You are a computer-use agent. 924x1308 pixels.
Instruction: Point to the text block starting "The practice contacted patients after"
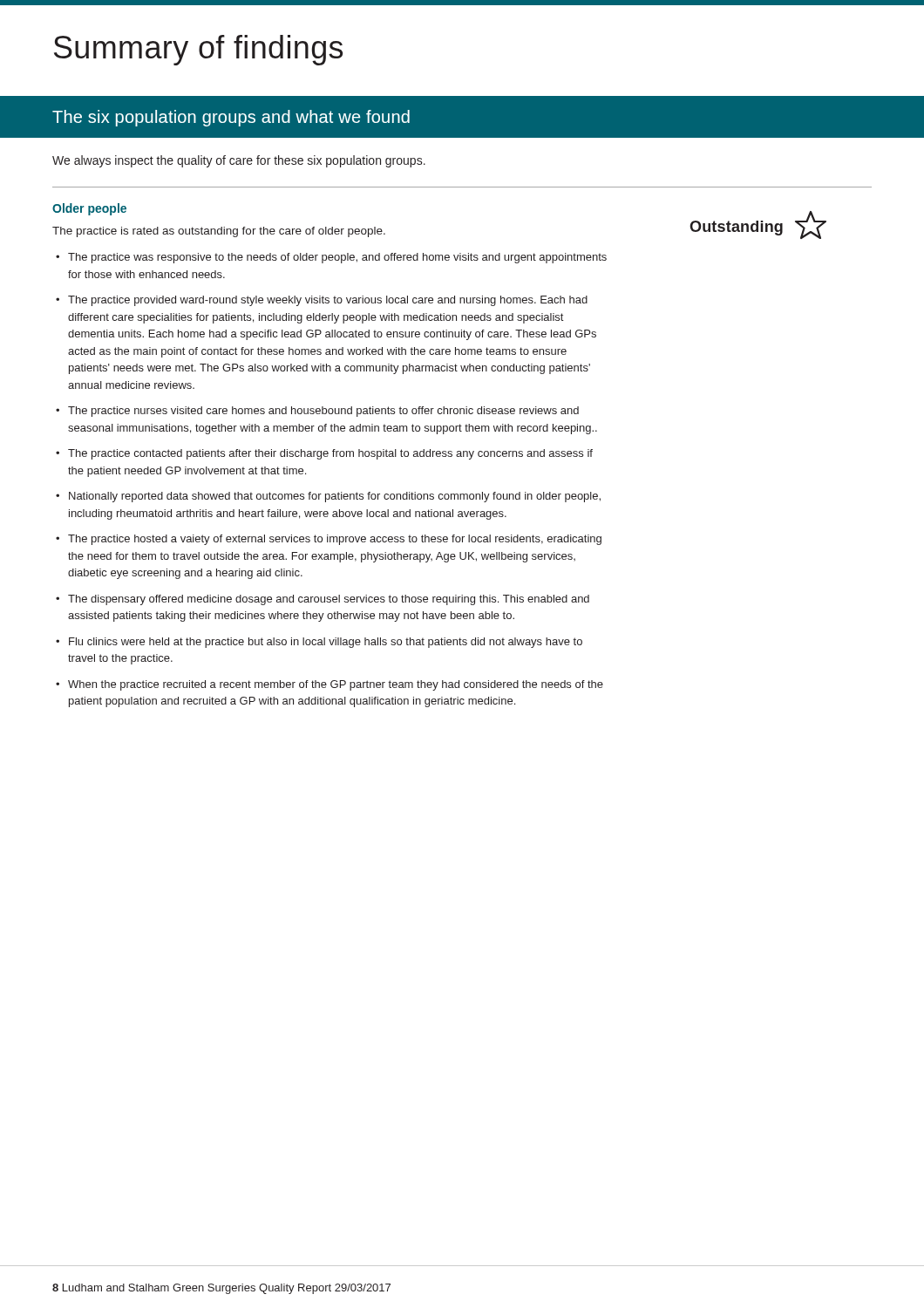[x=330, y=462]
